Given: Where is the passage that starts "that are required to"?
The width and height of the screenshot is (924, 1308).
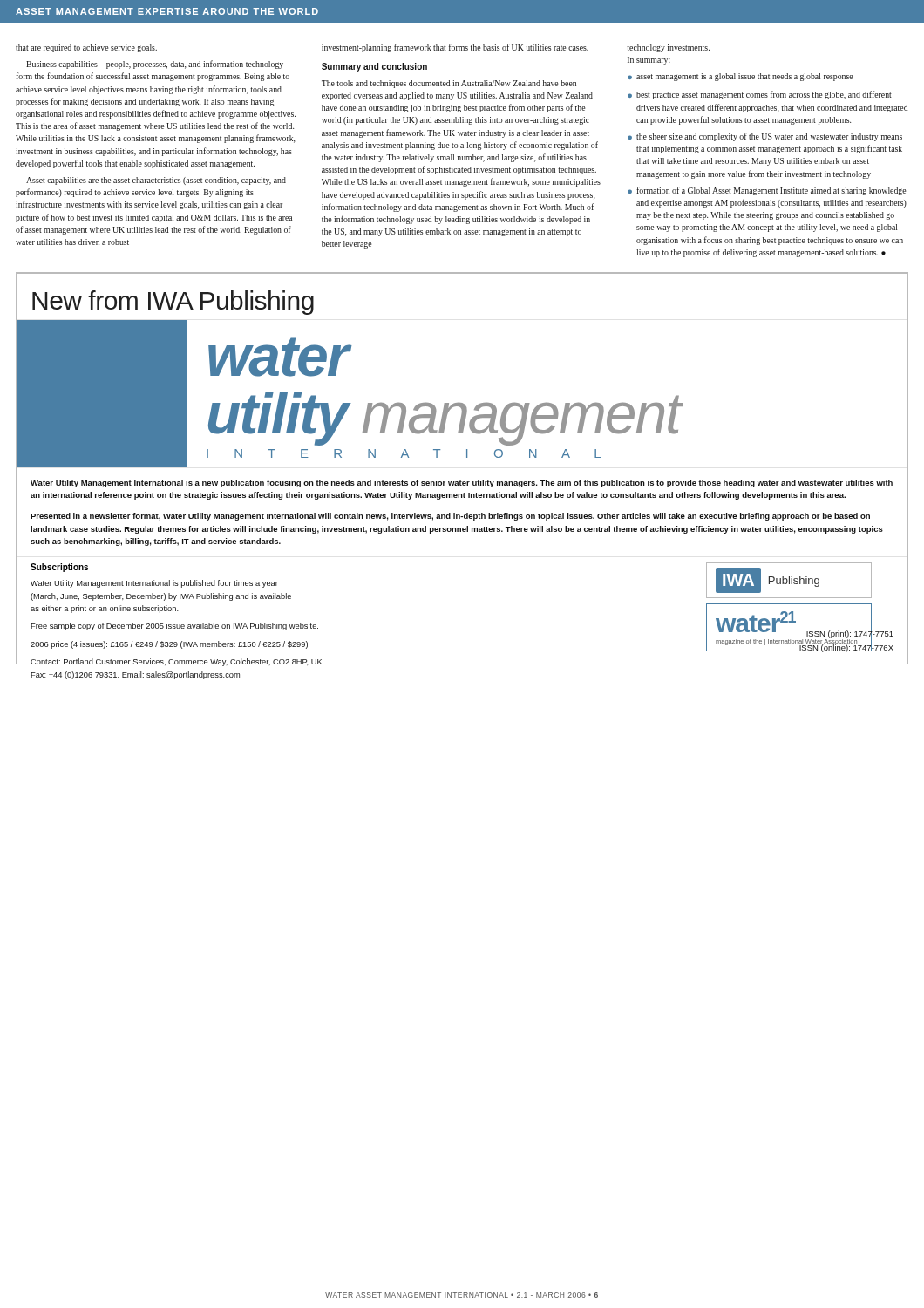Looking at the screenshot, I should [x=156, y=145].
